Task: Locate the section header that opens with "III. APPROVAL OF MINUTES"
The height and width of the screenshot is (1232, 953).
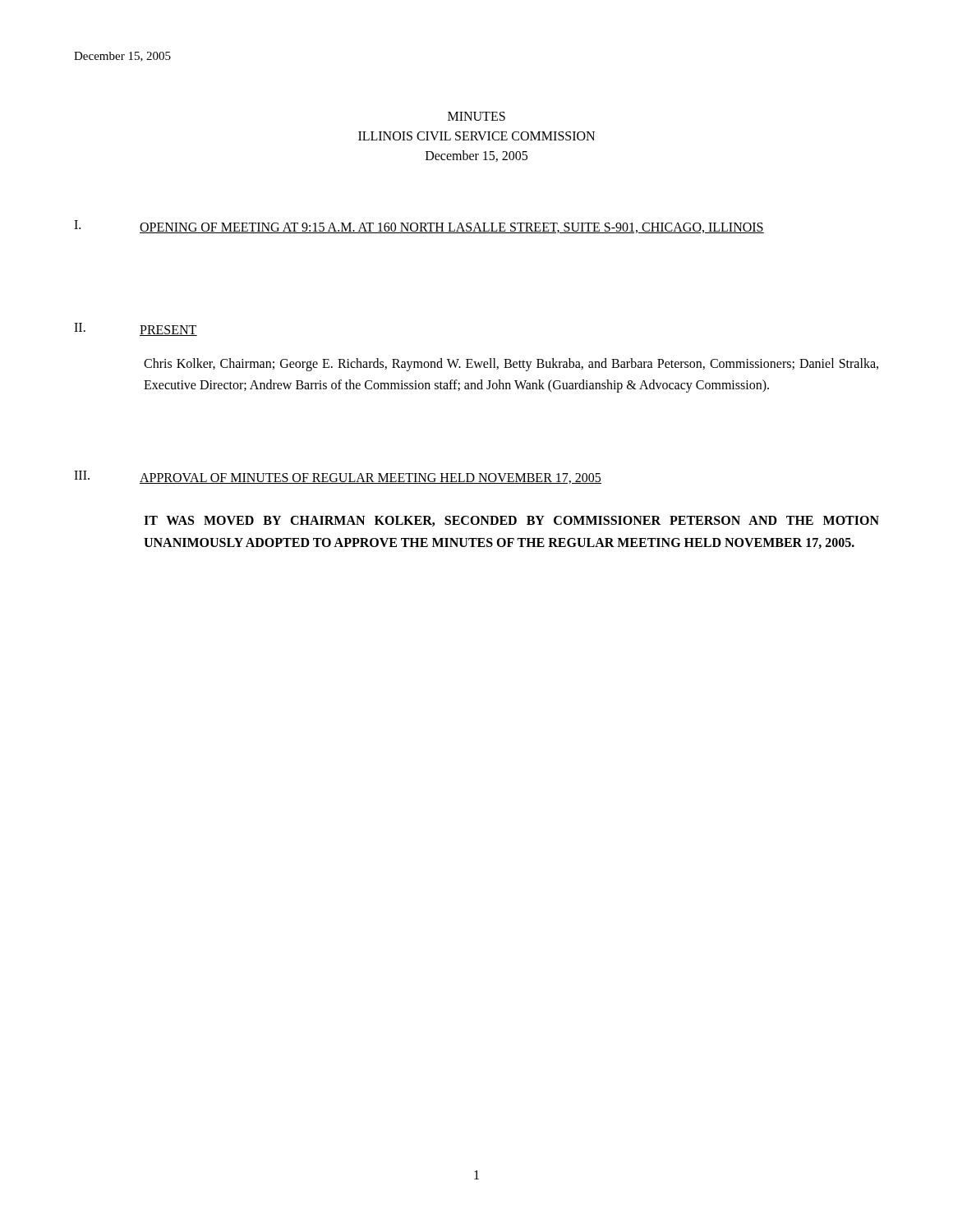Action: [476, 478]
